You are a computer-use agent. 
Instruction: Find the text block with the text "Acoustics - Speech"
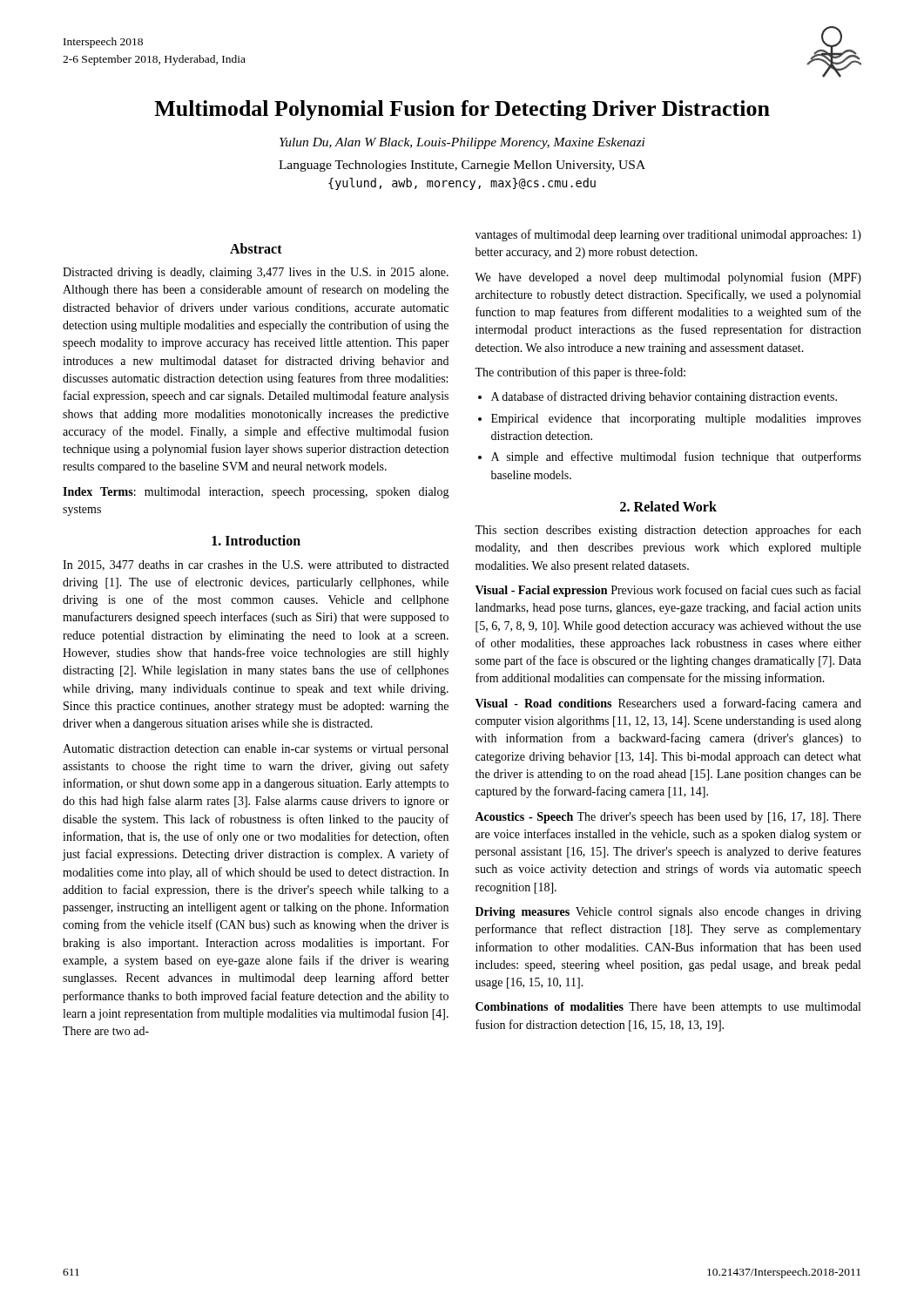668,852
